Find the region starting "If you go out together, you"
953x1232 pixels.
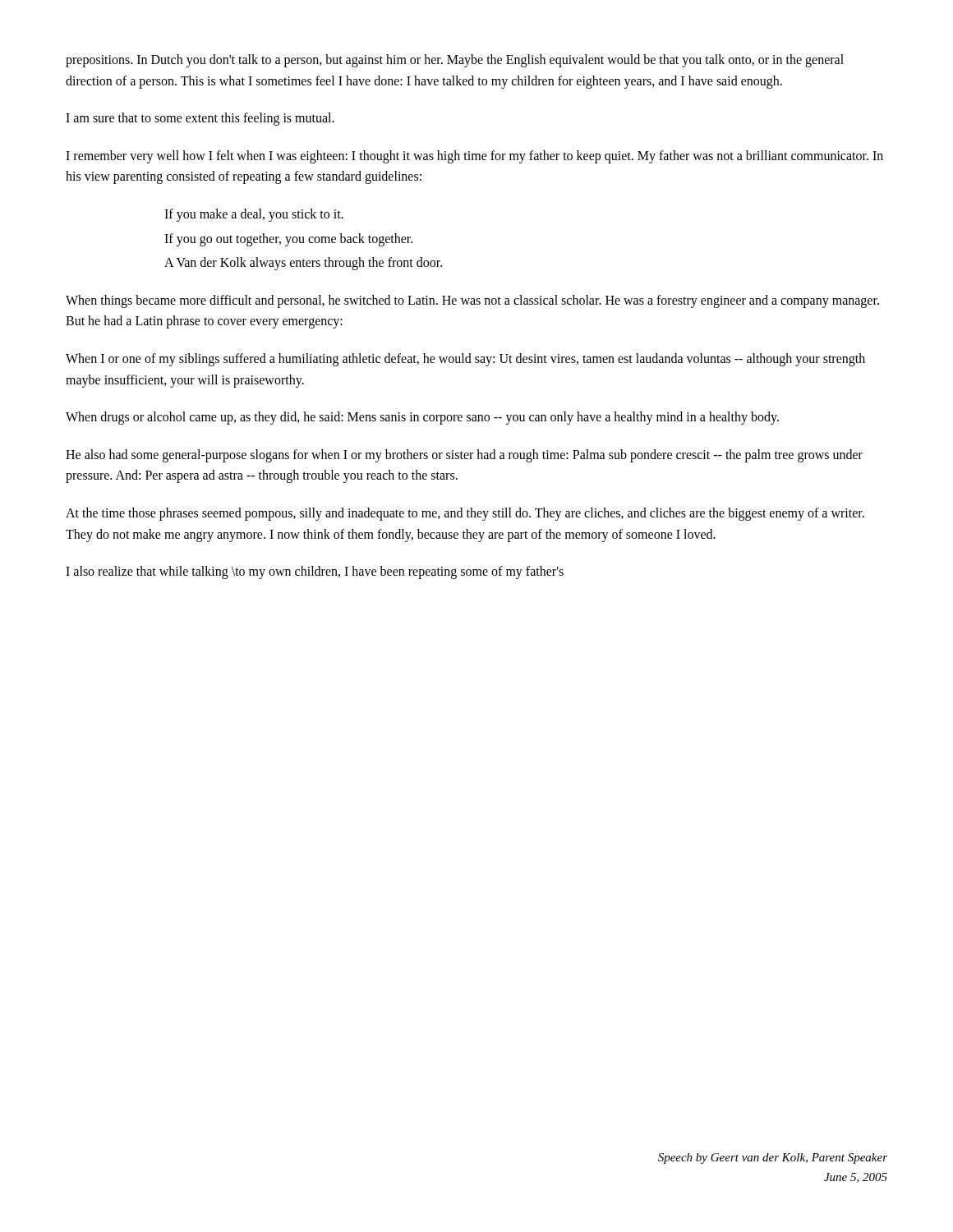[x=289, y=238]
